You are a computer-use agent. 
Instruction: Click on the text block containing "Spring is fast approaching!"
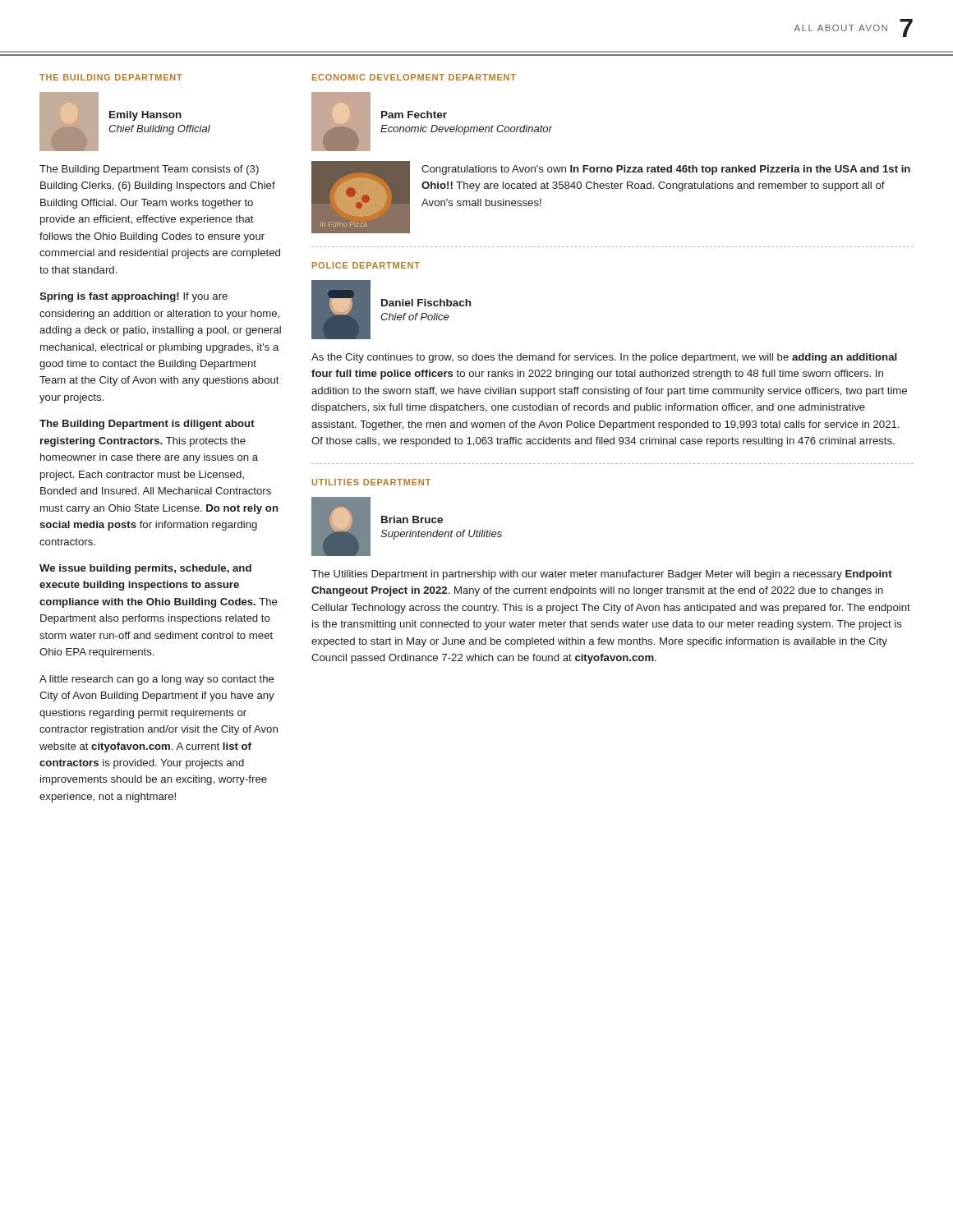pyautogui.click(x=160, y=347)
